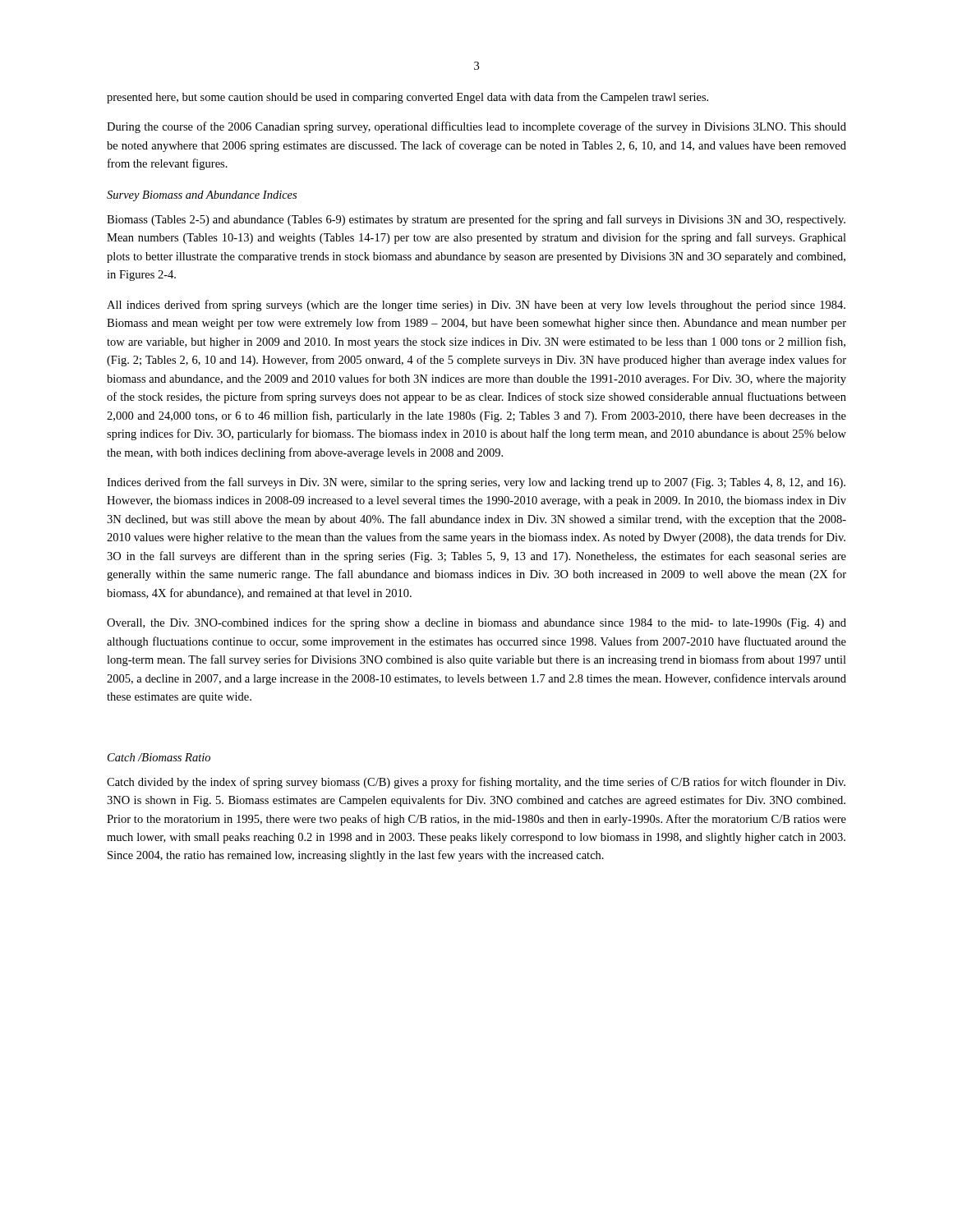Viewport: 953px width, 1232px height.
Task: Select the element starting "All indices derived from"
Action: pos(476,378)
